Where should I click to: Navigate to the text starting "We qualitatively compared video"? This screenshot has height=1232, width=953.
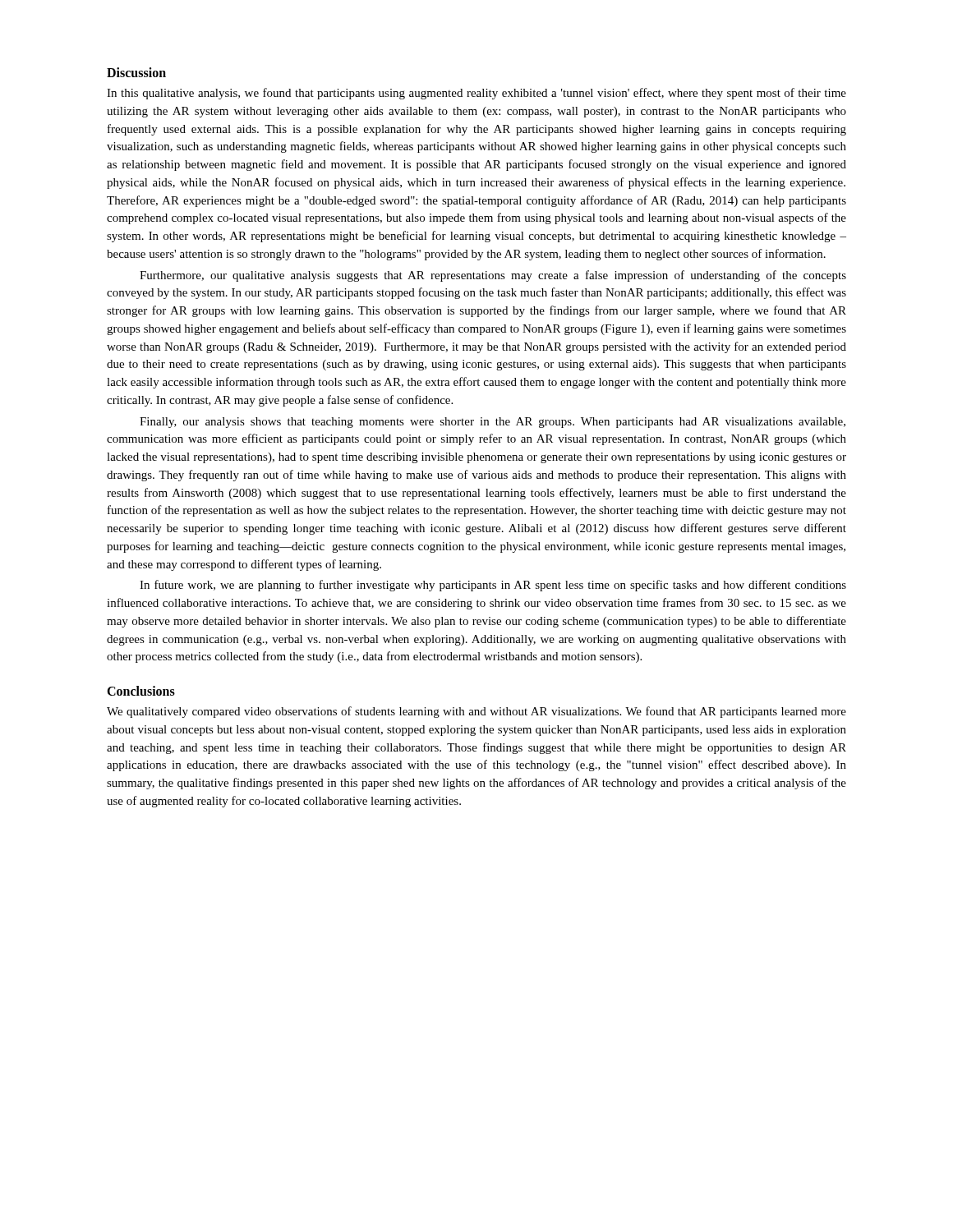(476, 756)
